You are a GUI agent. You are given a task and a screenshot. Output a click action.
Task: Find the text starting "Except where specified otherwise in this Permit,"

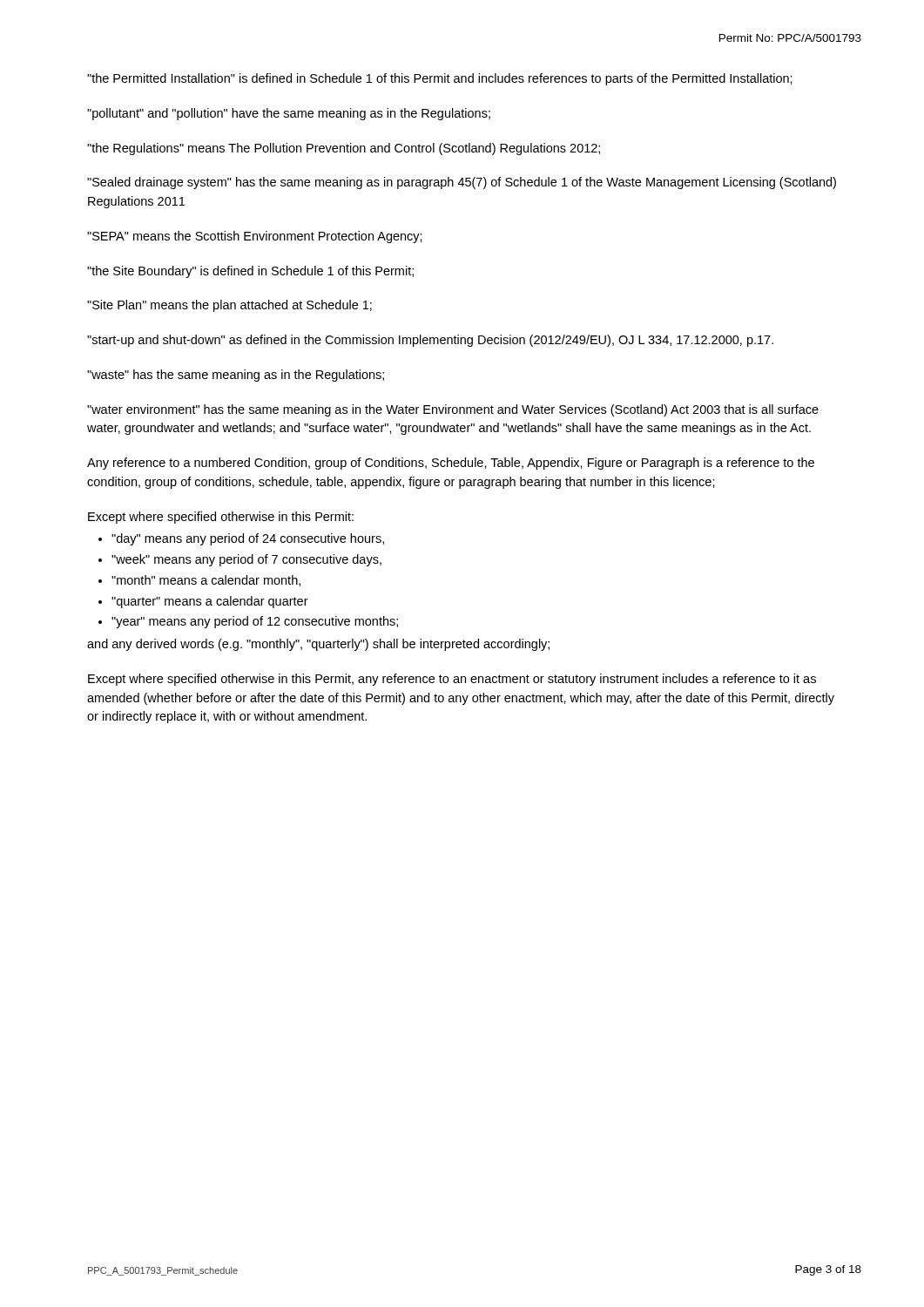pyautogui.click(x=461, y=697)
